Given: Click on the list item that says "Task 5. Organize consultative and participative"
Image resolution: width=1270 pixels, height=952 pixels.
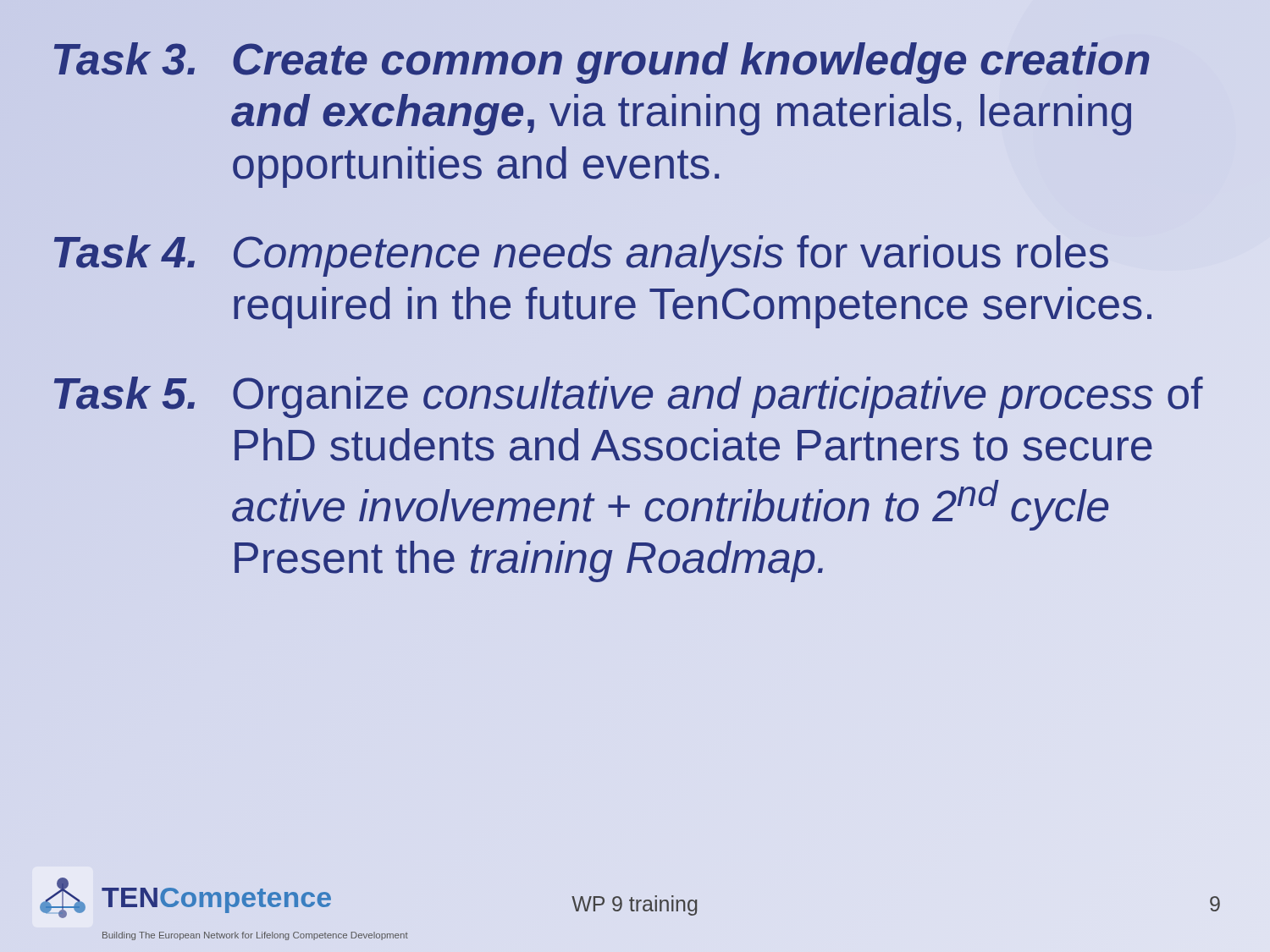Looking at the screenshot, I should pos(635,476).
